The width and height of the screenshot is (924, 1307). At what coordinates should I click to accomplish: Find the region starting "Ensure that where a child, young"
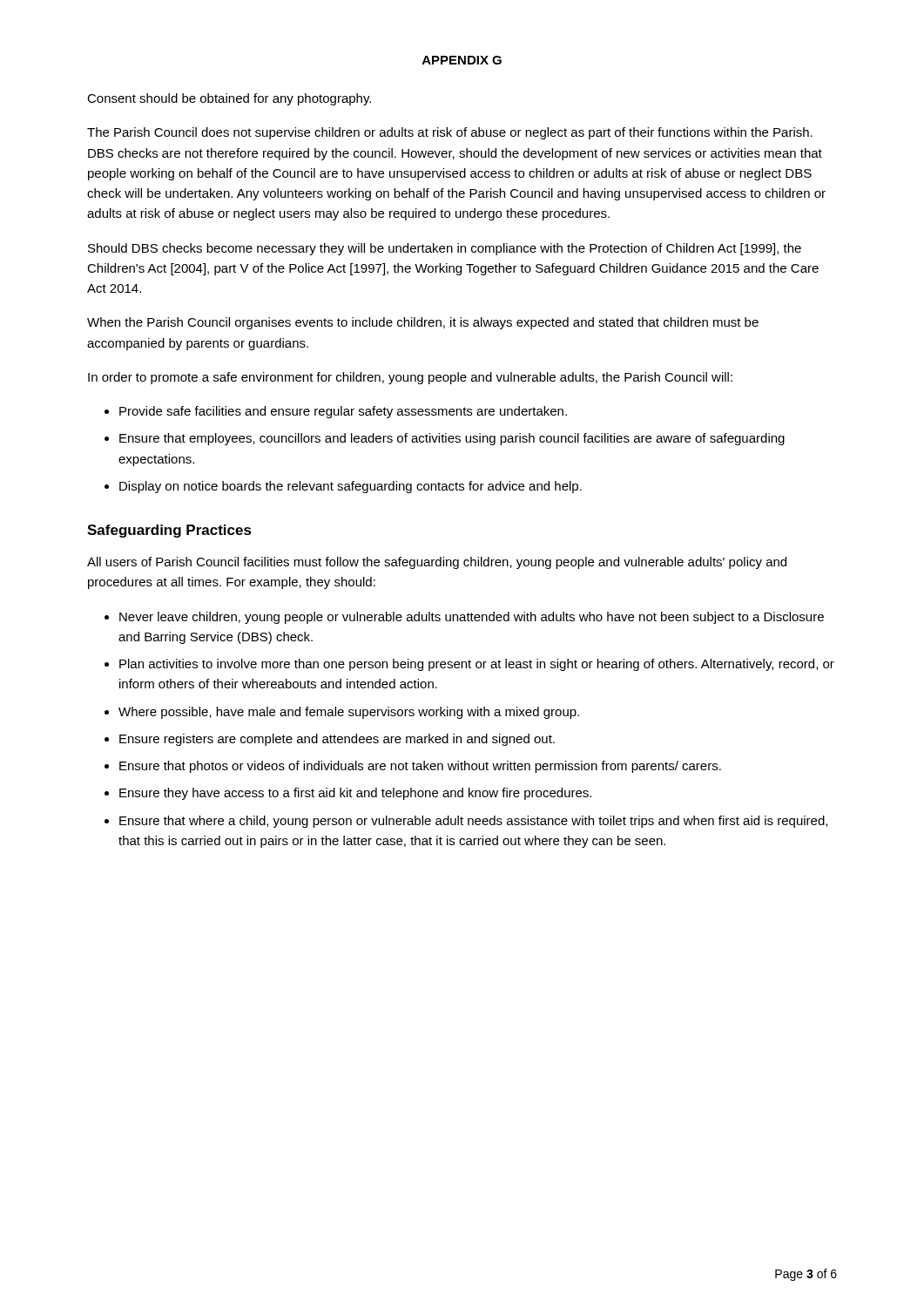point(474,830)
